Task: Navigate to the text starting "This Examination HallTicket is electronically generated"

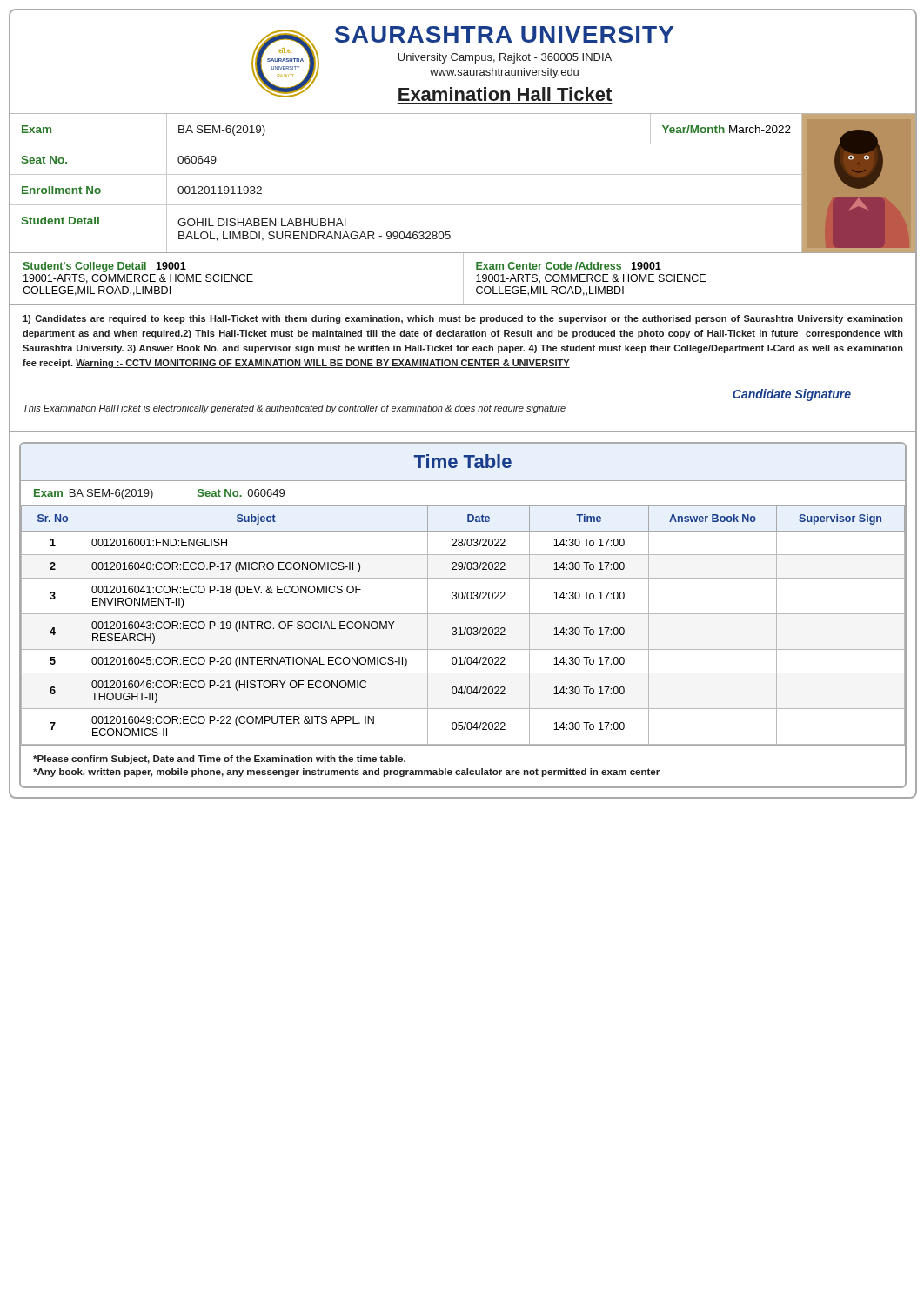Action: click(294, 408)
